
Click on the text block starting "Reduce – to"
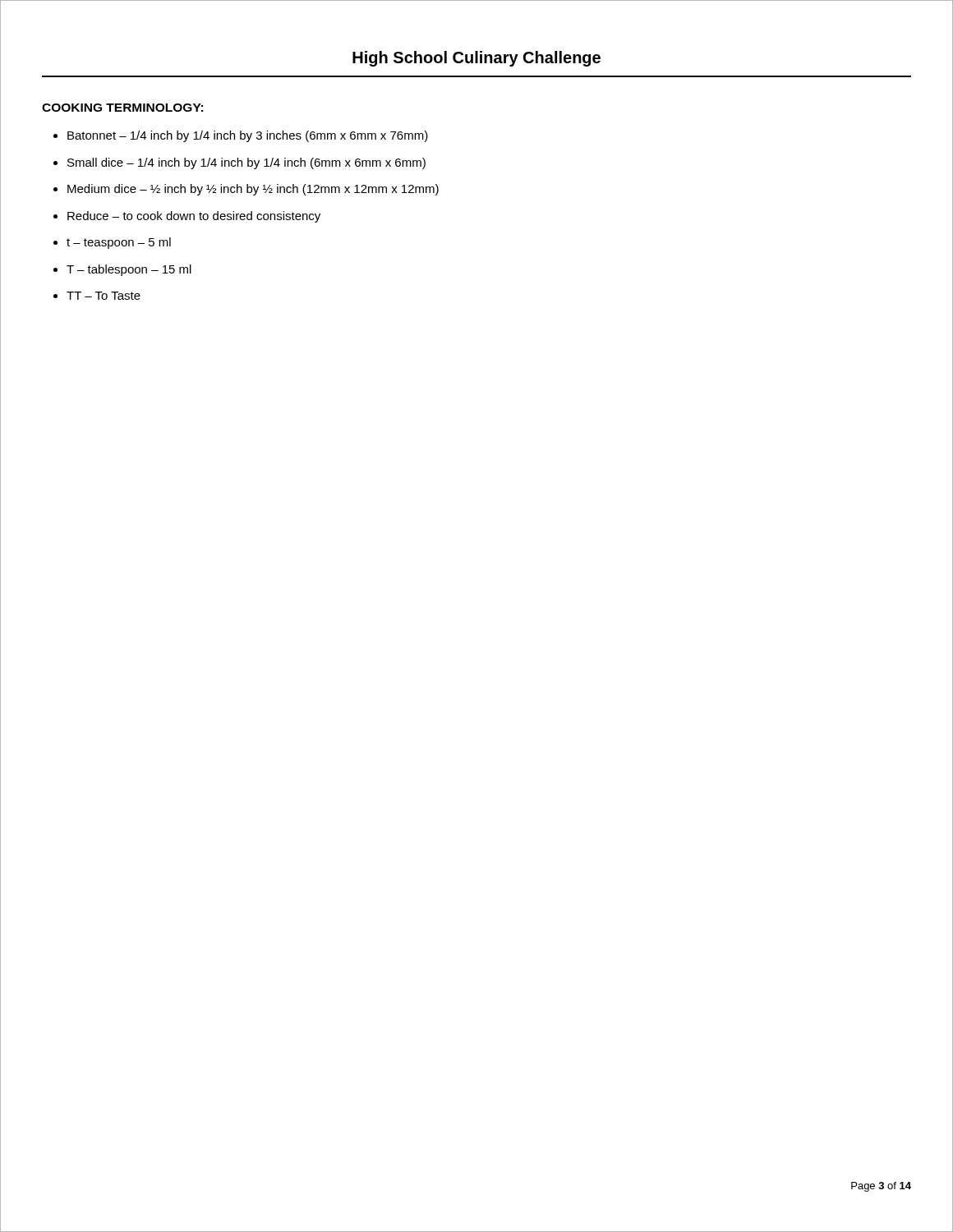tap(194, 215)
